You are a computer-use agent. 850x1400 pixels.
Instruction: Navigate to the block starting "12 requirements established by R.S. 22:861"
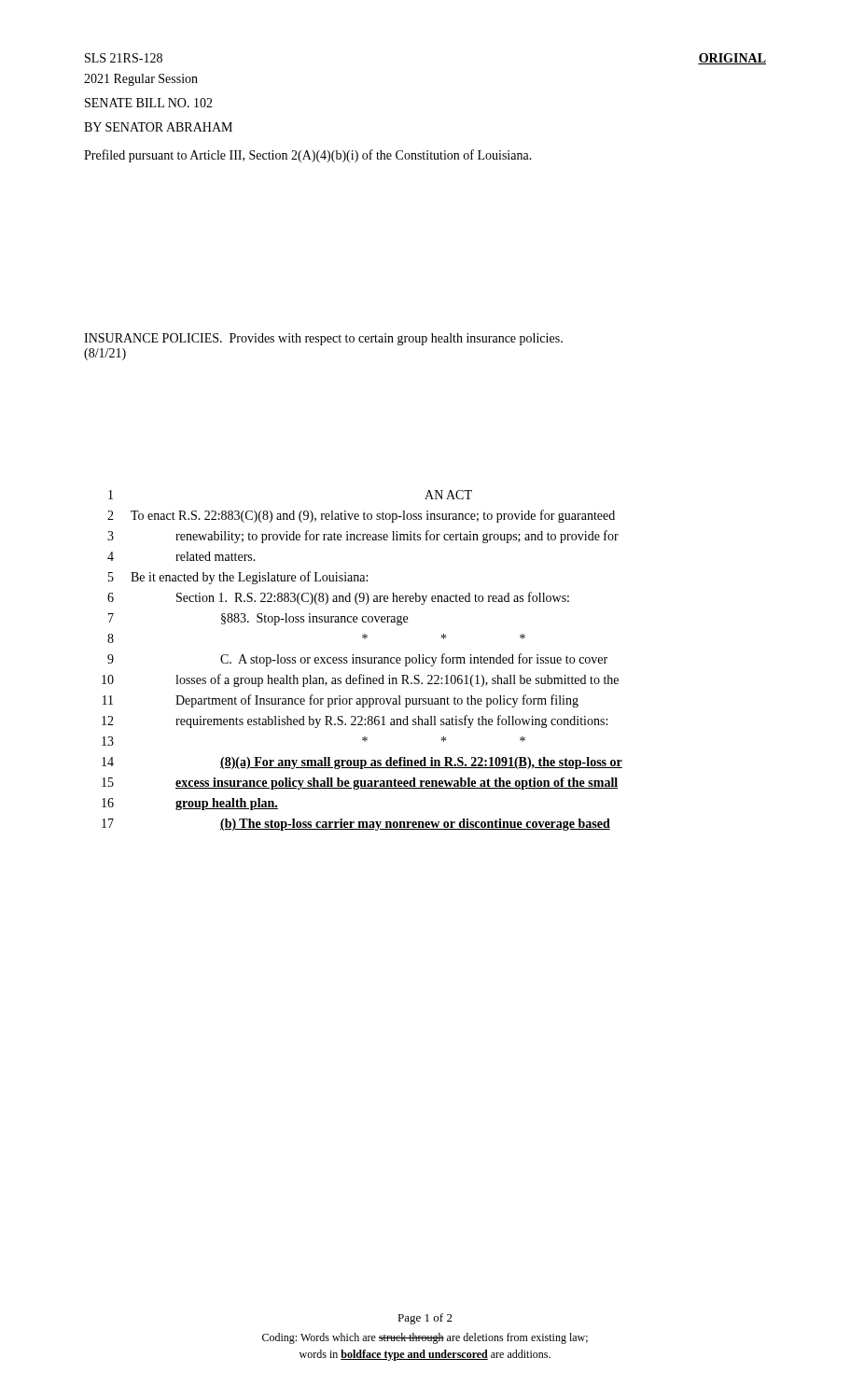pyautogui.click(x=425, y=721)
